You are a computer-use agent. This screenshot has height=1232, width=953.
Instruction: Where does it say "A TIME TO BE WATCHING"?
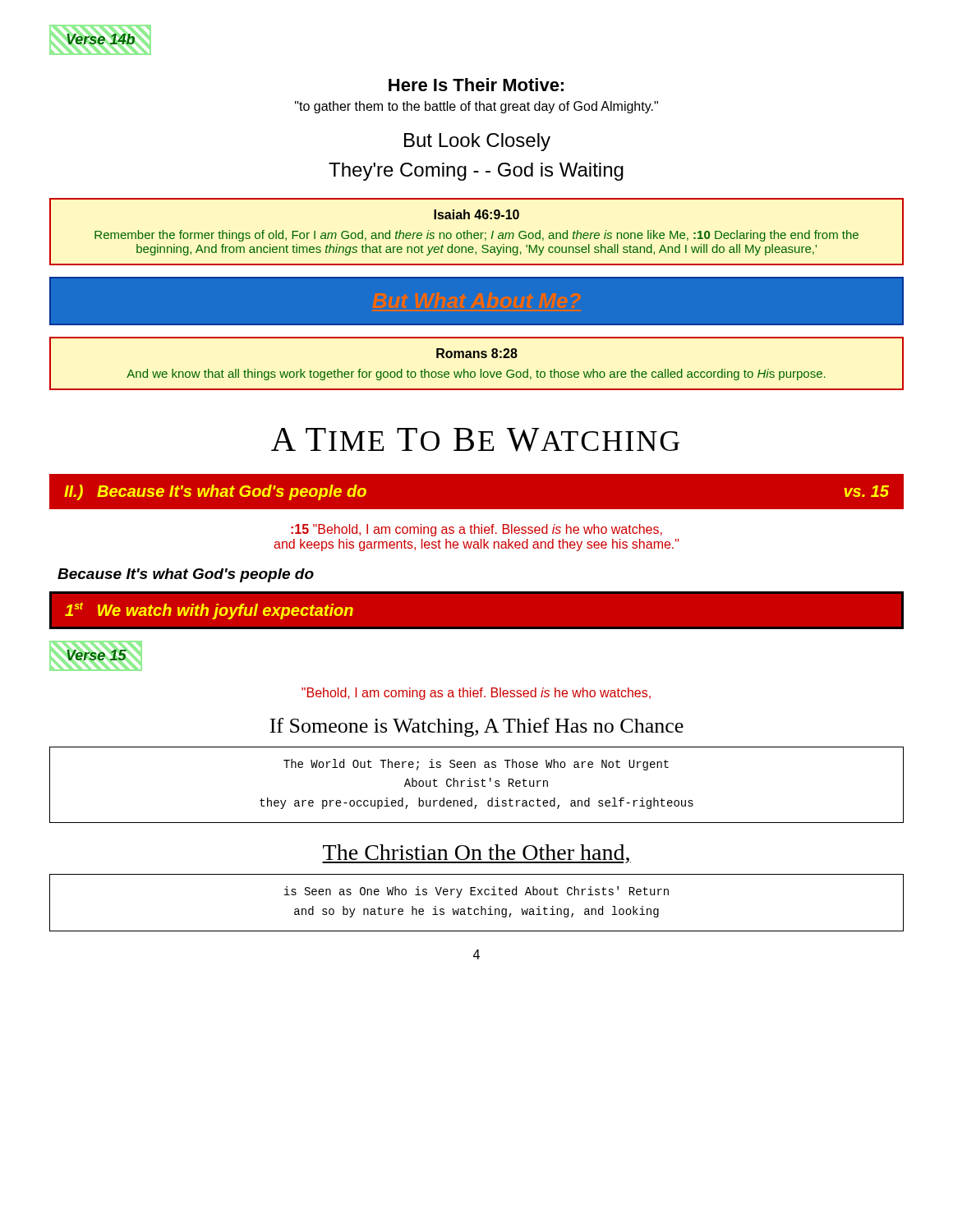pos(476,439)
